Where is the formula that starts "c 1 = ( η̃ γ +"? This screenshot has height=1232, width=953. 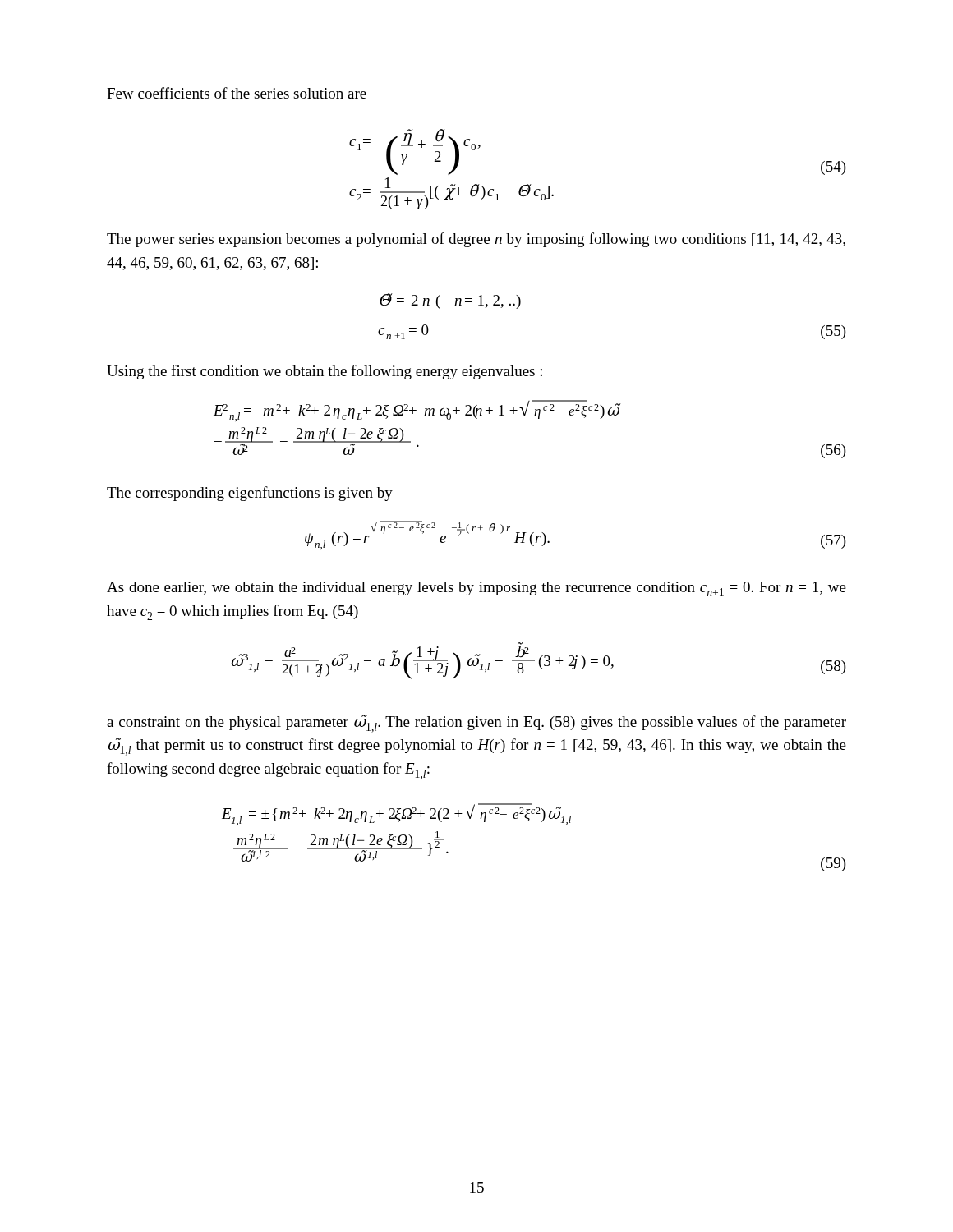(x=407, y=155)
